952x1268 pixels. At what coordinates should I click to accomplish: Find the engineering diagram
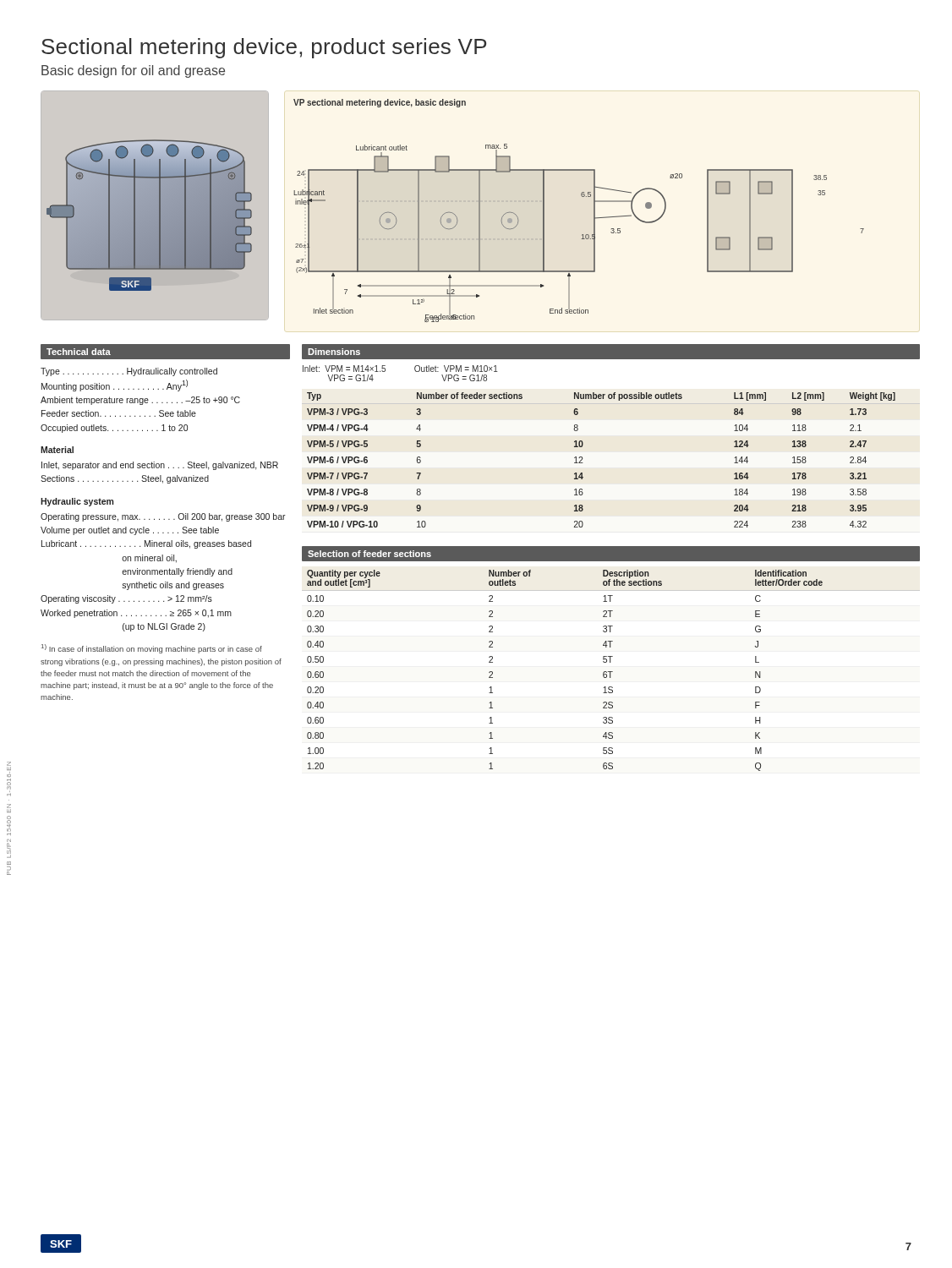click(602, 211)
